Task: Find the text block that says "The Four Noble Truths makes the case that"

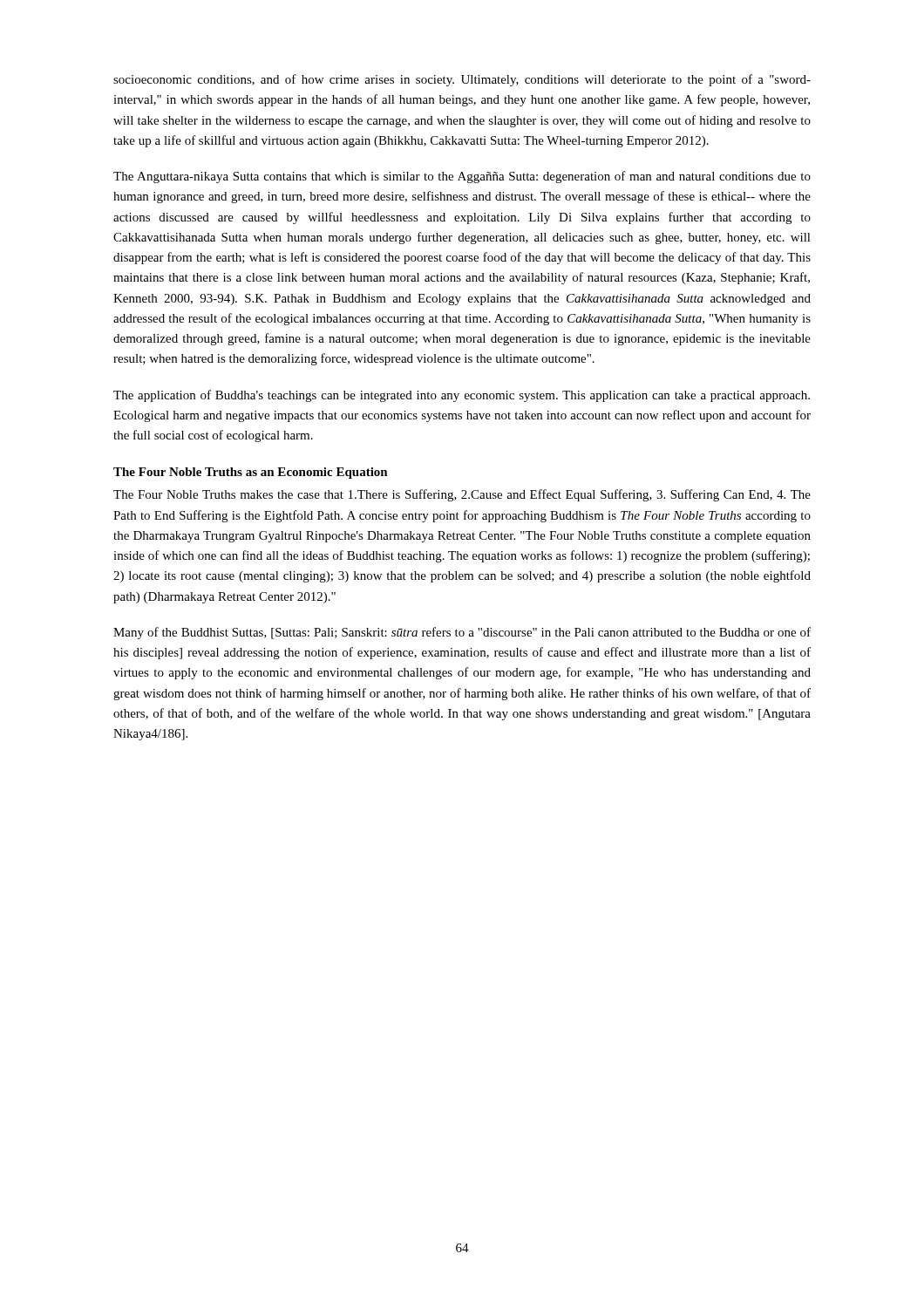Action: [462, 546]
